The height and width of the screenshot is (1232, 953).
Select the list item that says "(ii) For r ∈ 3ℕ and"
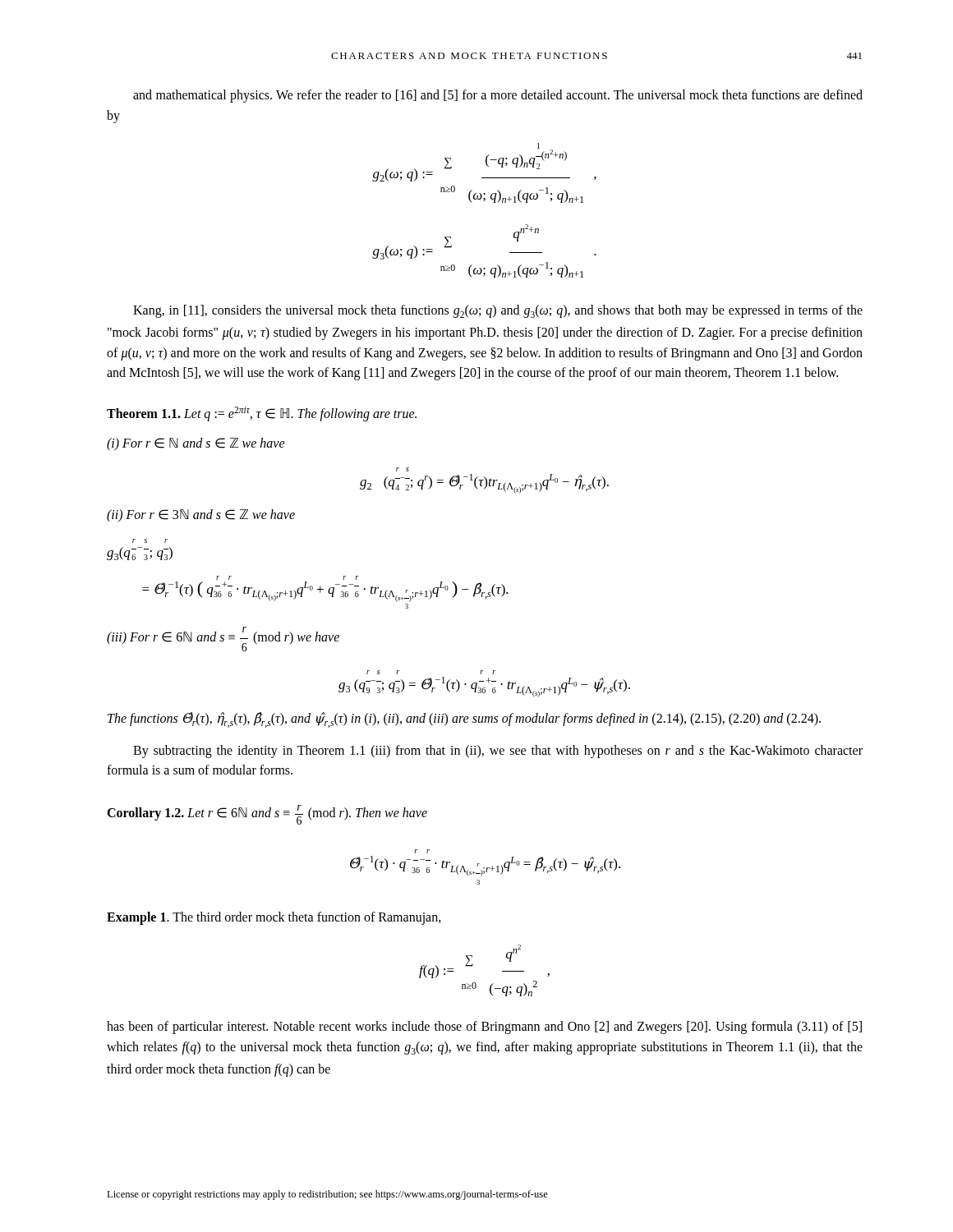click(201, 516)
